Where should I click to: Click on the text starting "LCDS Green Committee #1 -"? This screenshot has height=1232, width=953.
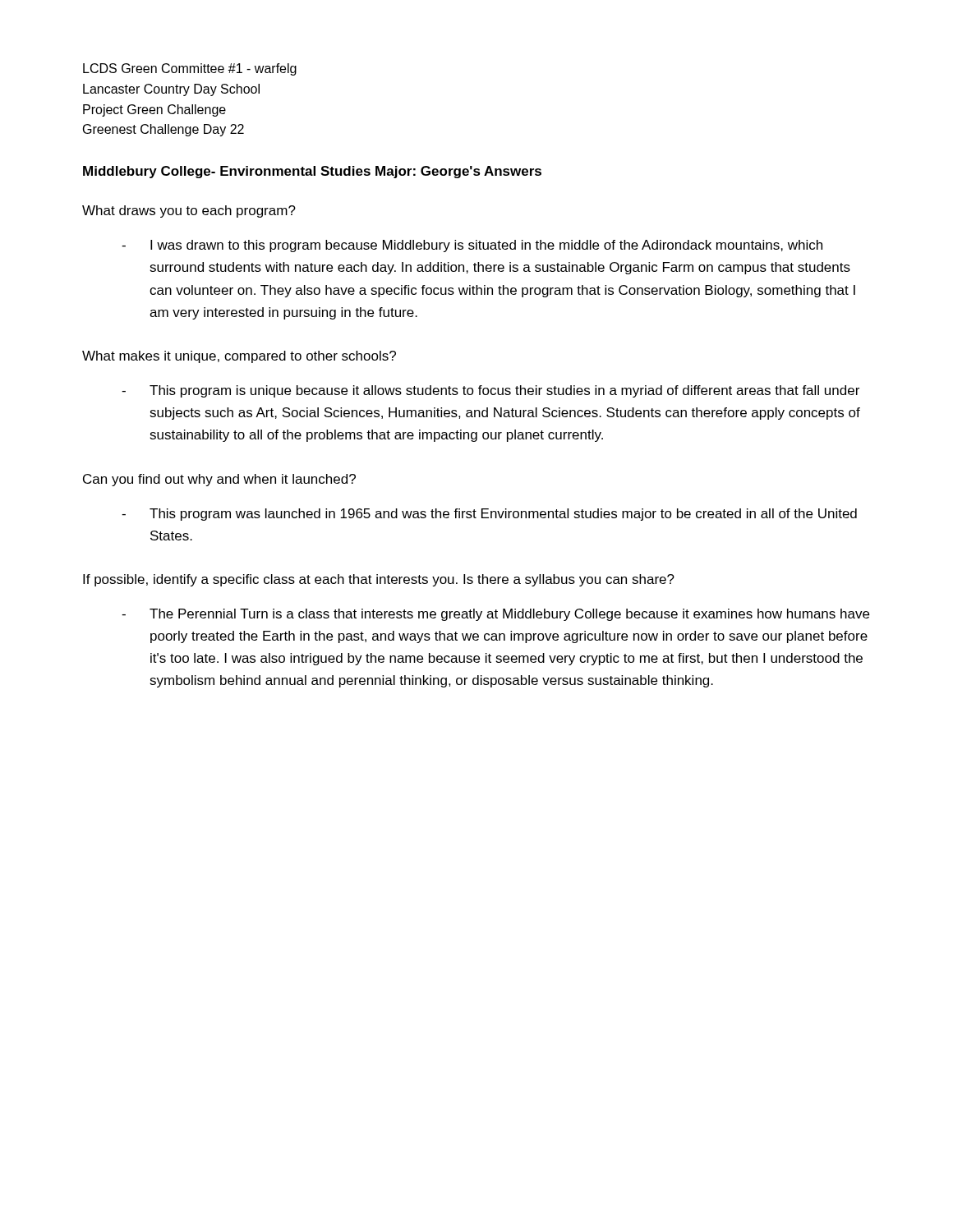click(x=190, y=99)
